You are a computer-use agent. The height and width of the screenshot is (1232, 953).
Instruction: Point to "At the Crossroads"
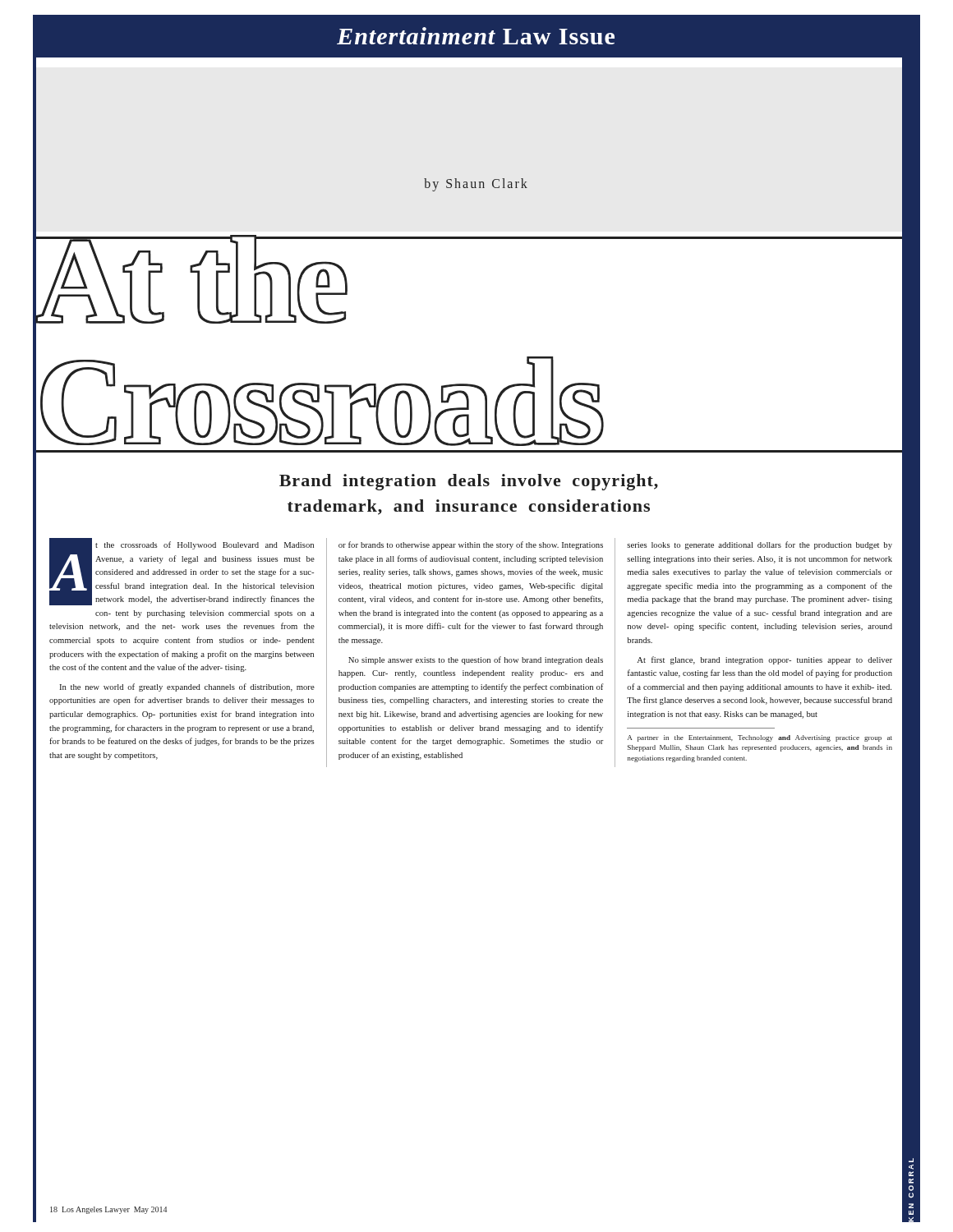point(469,341)
